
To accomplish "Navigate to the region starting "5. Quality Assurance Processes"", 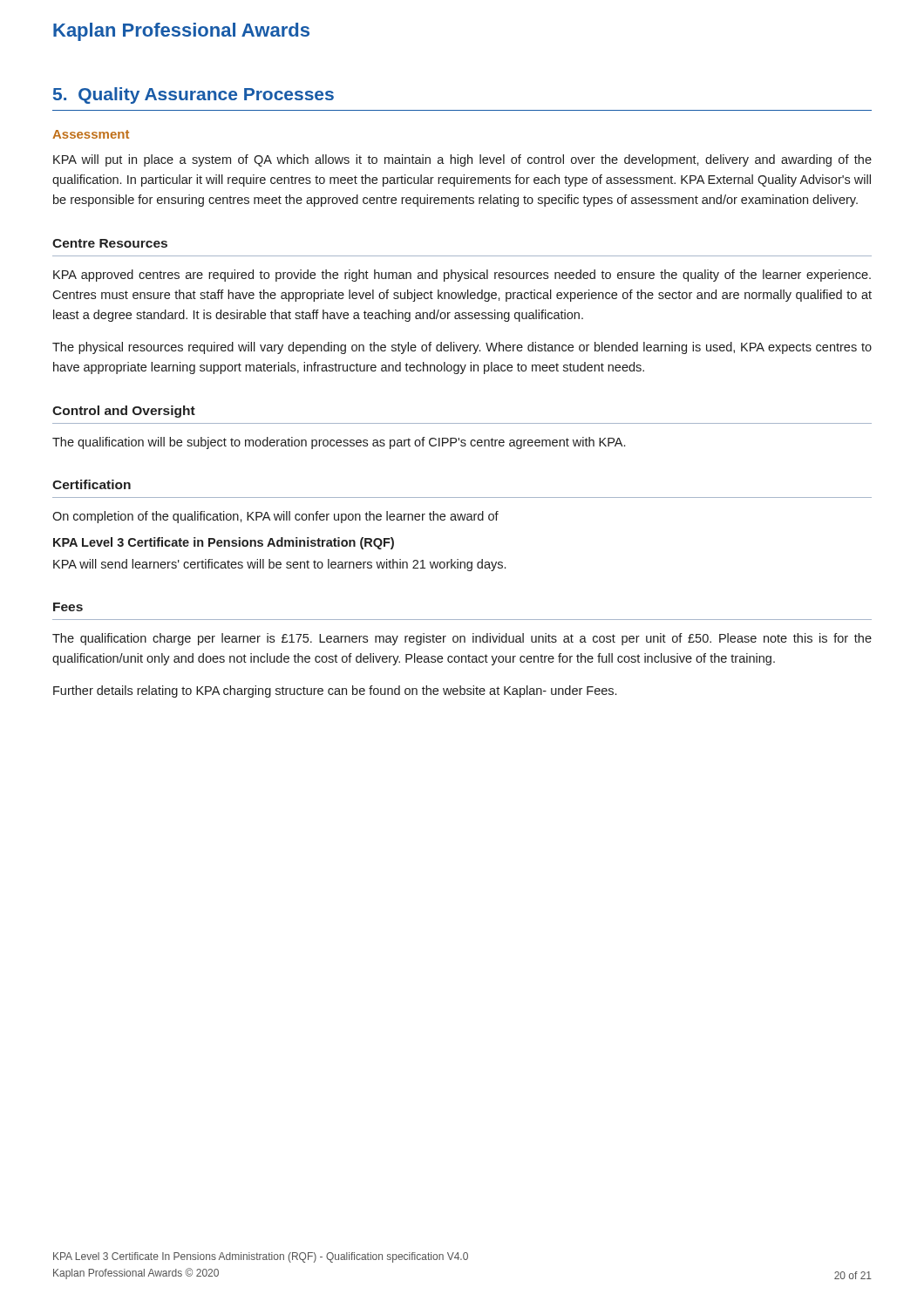I will (193, 94).
